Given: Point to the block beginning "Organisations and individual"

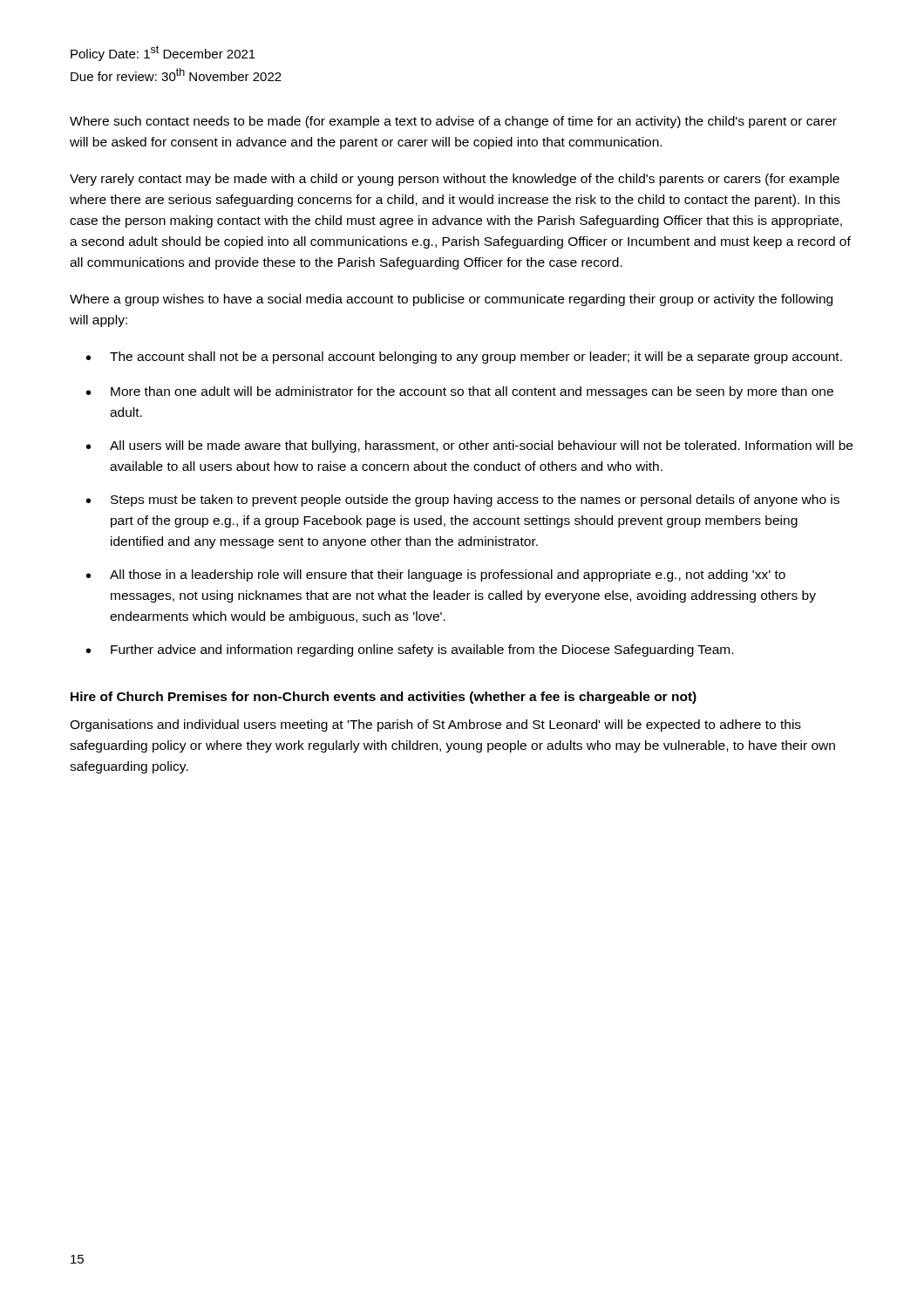Looking at the screenshot, I should point(453,745).
